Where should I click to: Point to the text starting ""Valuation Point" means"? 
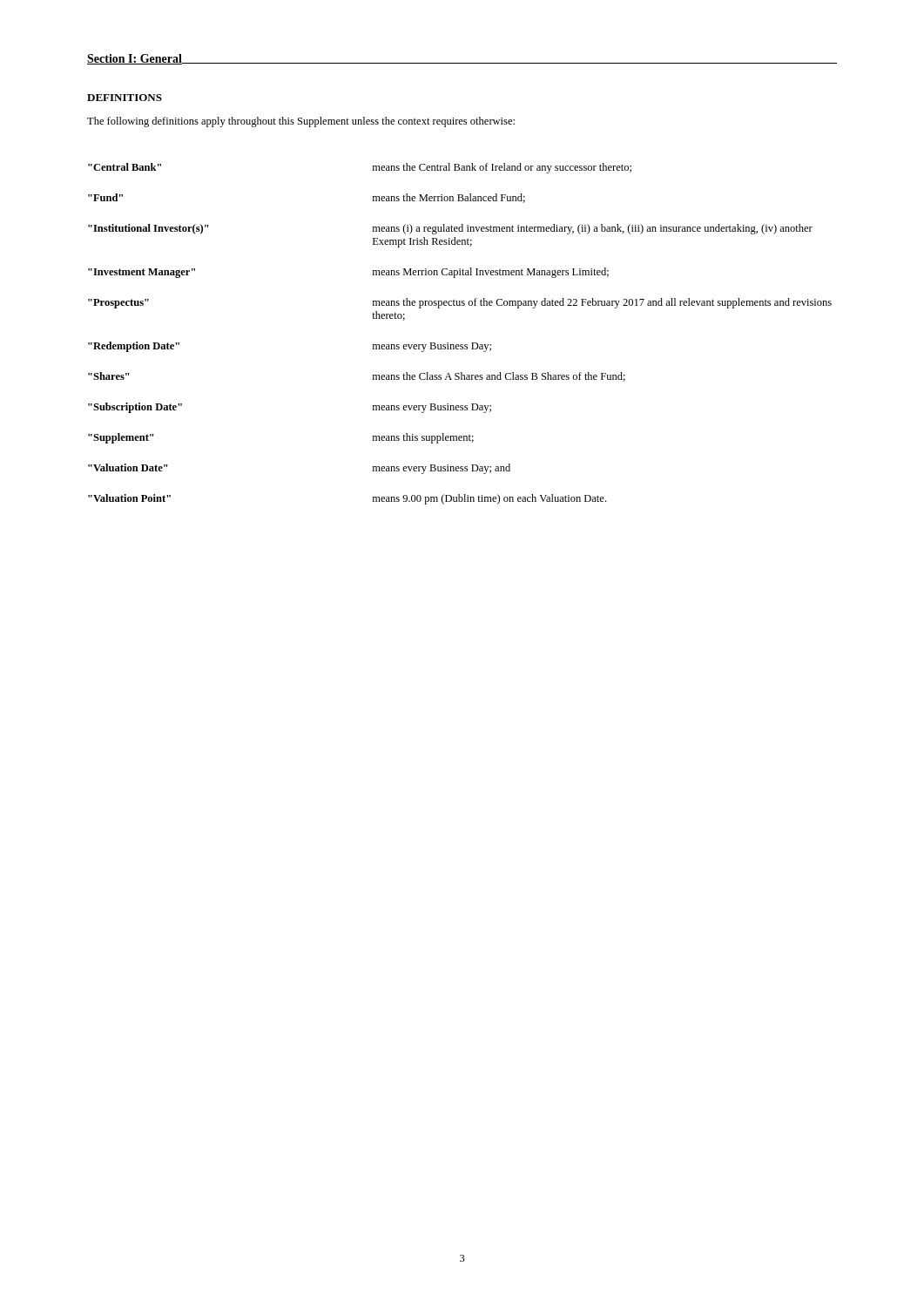462,499
